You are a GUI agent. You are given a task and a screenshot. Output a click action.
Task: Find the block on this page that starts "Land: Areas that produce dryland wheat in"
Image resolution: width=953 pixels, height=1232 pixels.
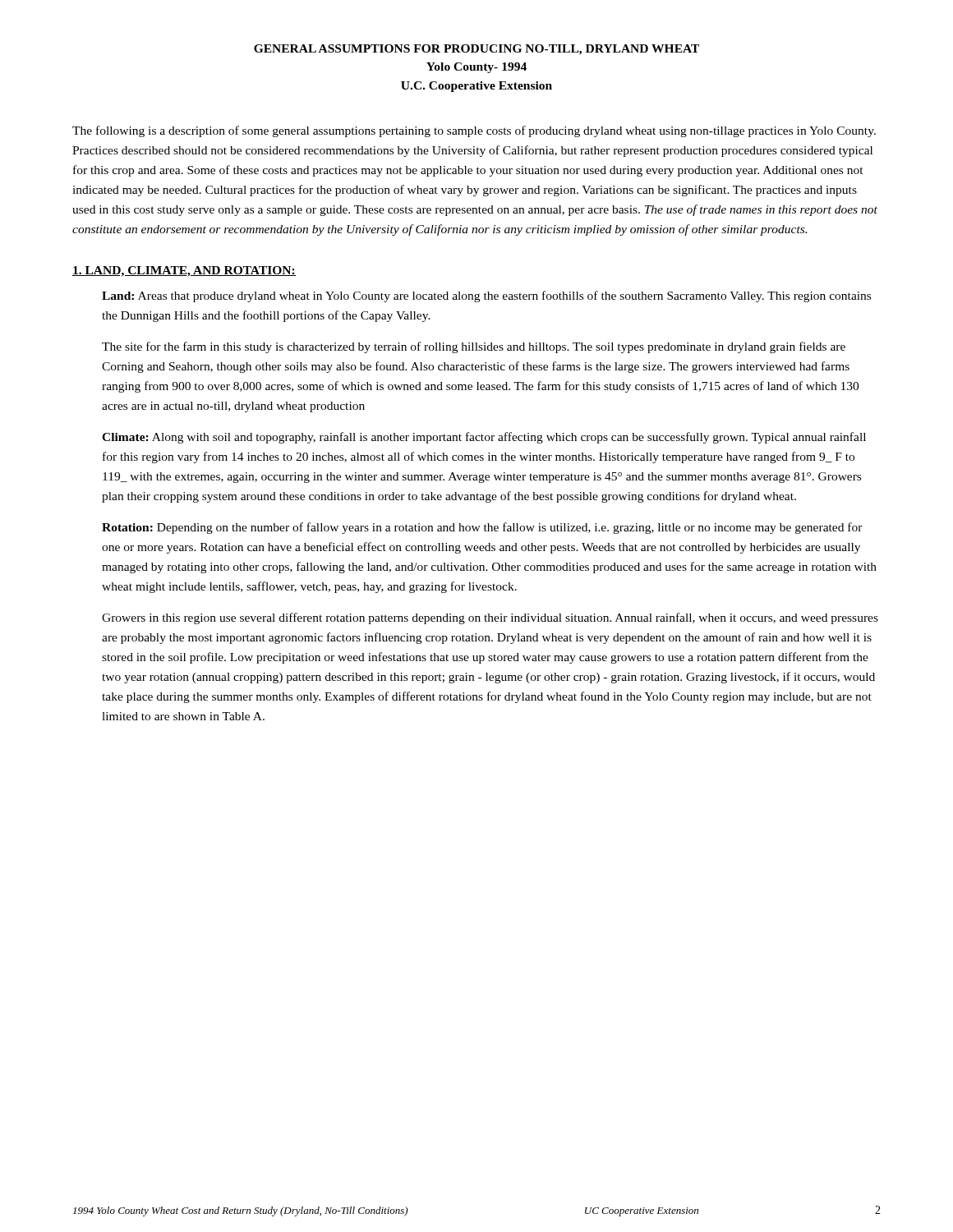coord(491,506)
